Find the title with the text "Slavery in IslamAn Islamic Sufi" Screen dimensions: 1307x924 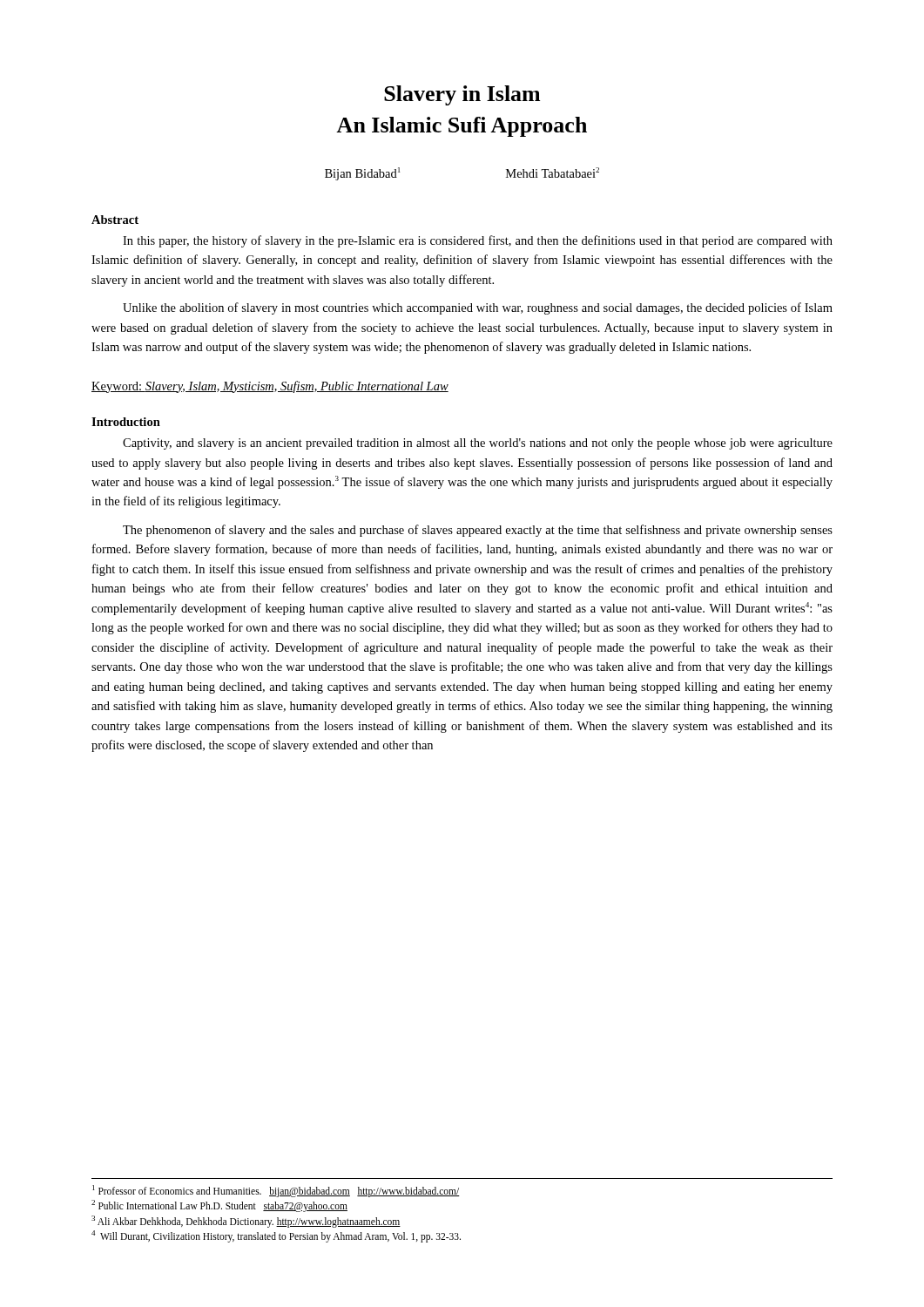[462, 110]
